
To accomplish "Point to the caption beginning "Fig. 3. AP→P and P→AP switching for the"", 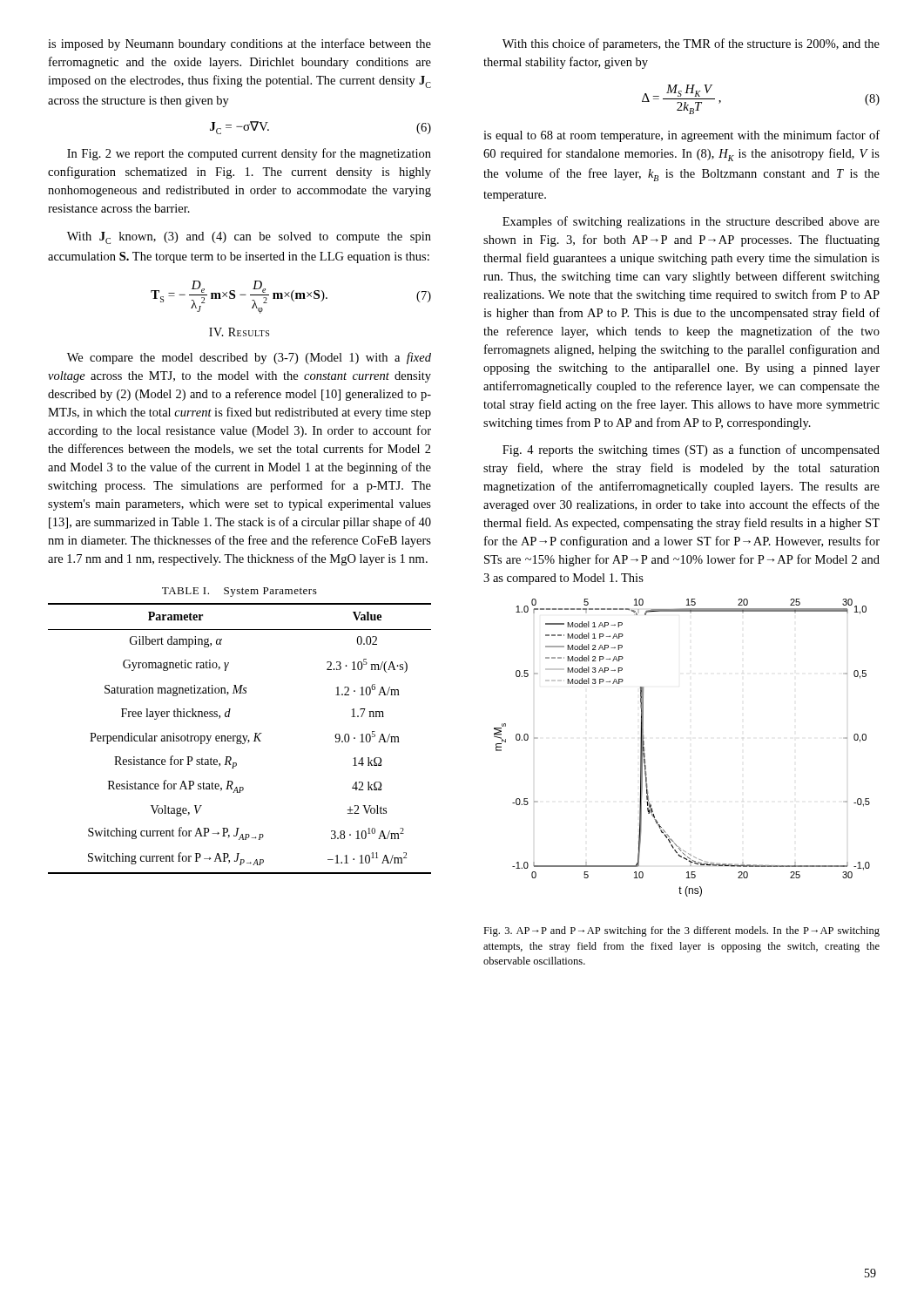I will coord(681,946).
